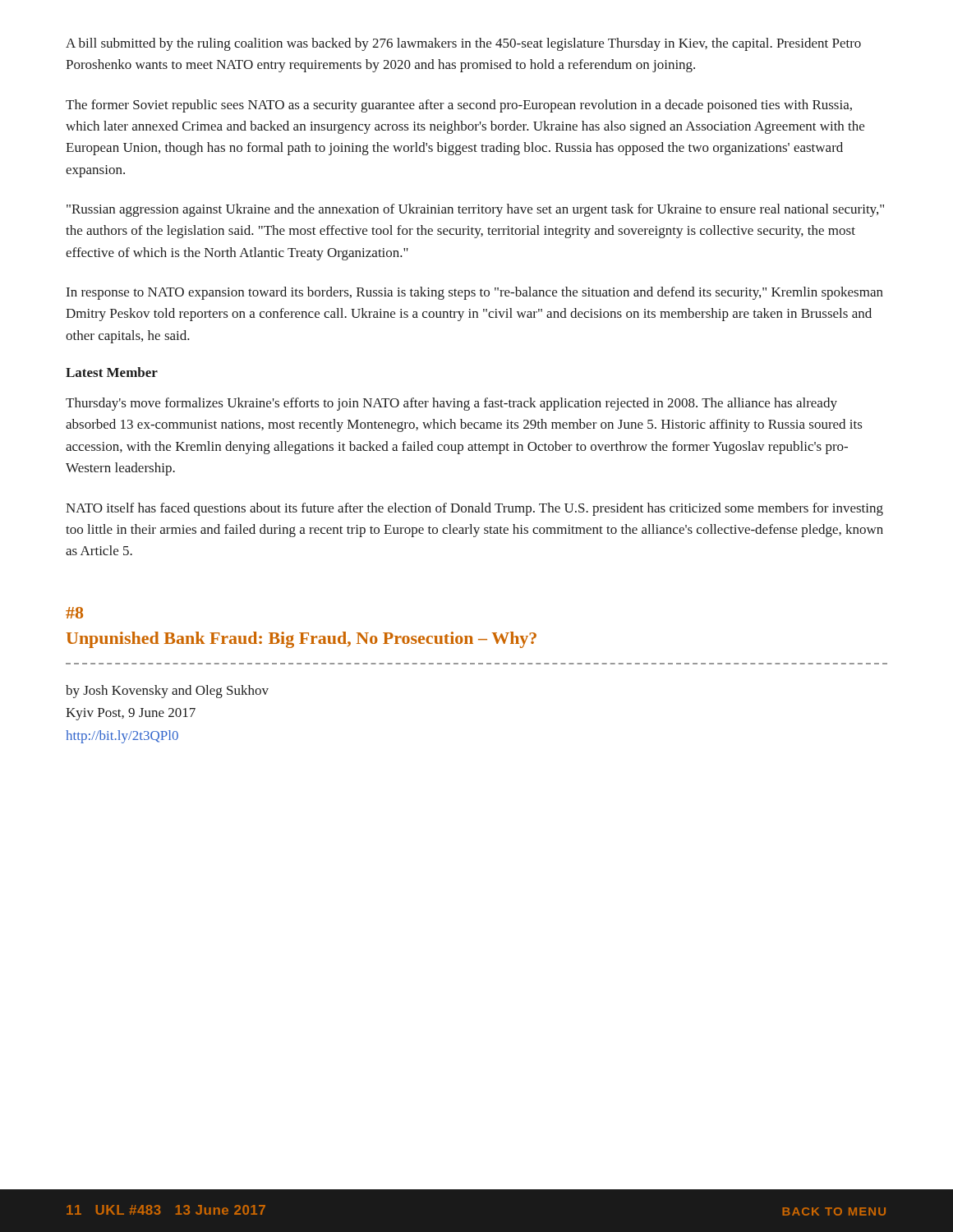Locate the text block that says "NATO itself has faced"
This screenshot has height=1232, width=953.
[x=475, y=529]
